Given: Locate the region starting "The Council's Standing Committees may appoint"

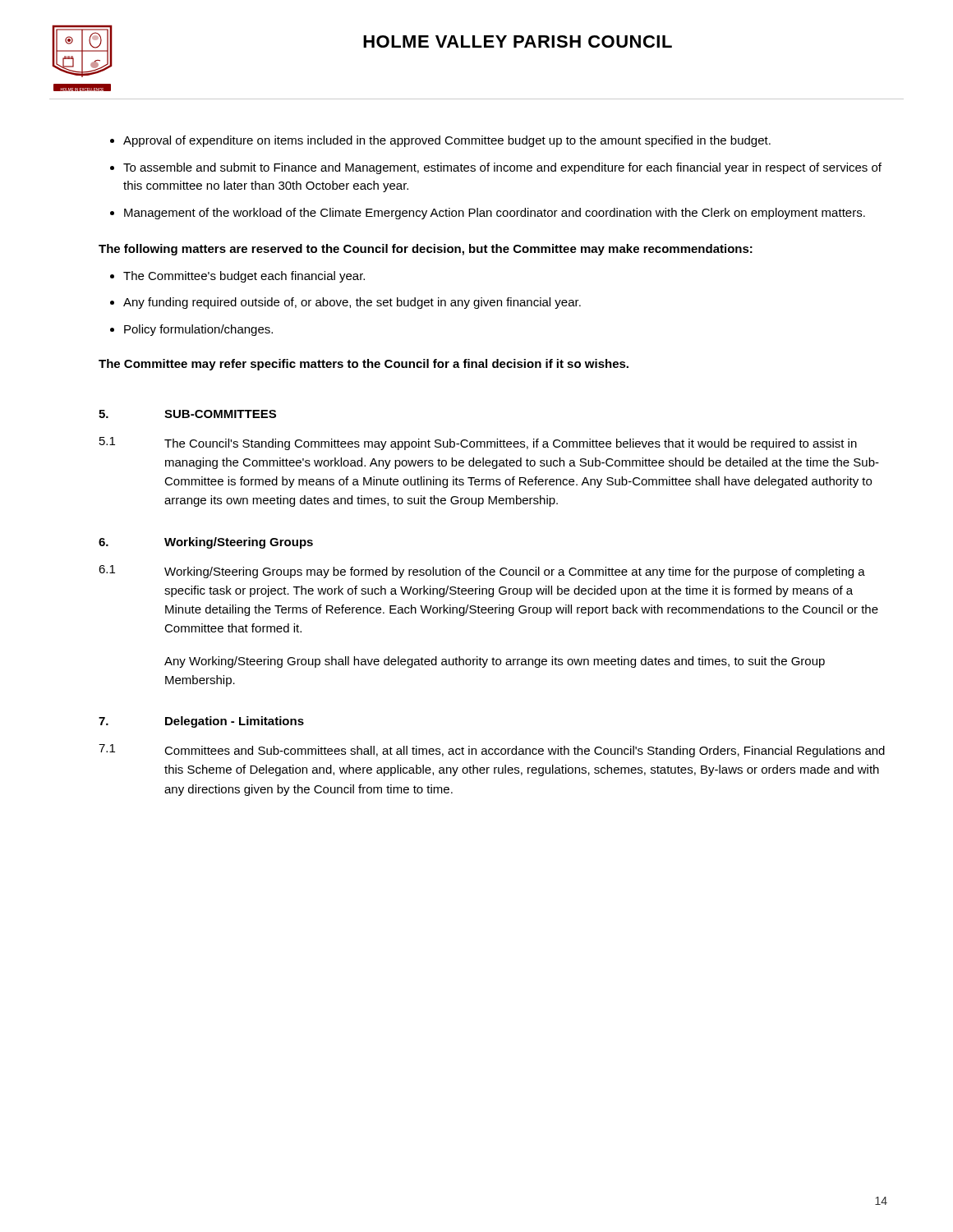Looking at the screenshot, I should pyautogui.click(x=522, y=471).
